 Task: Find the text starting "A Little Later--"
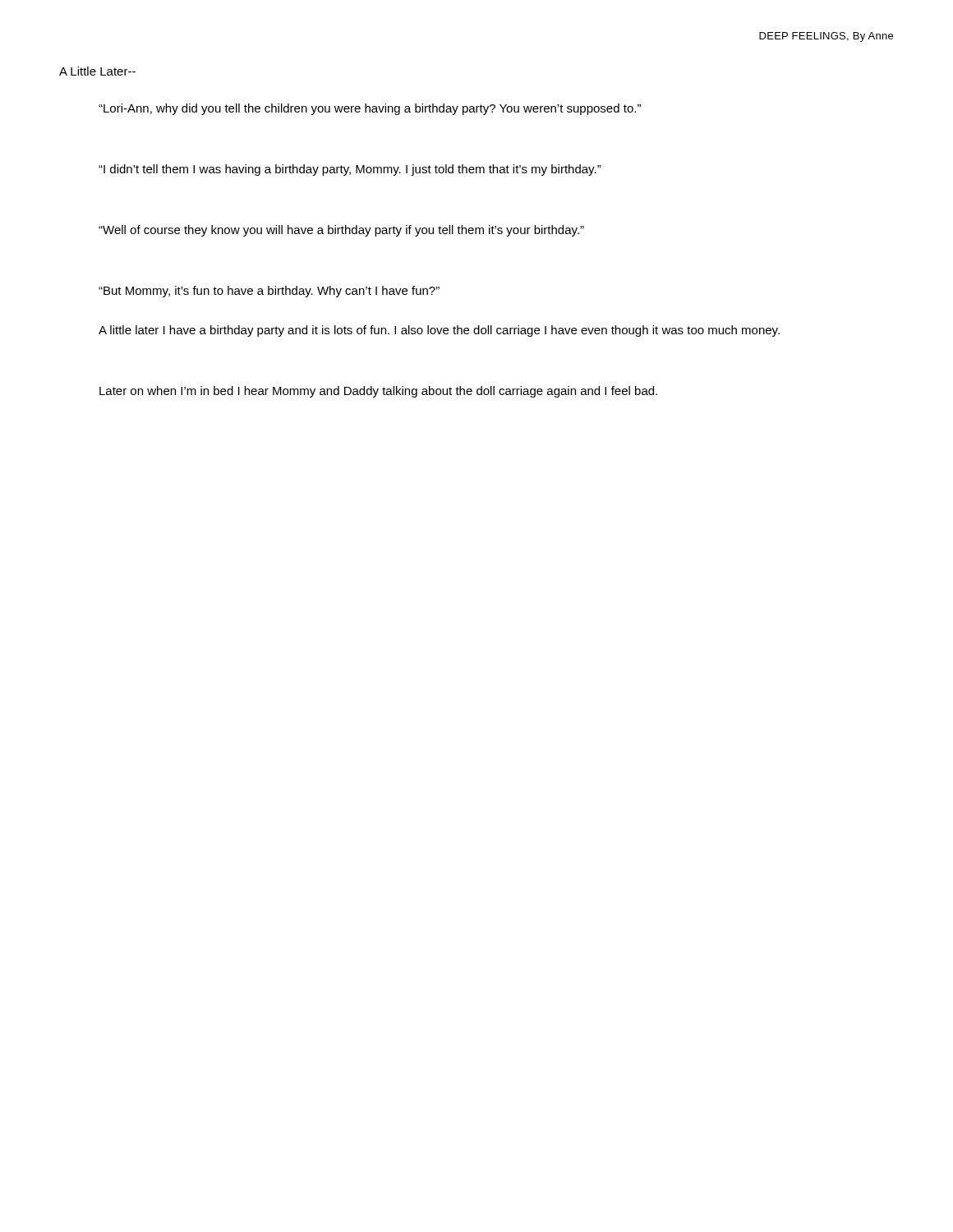point(98,71)
